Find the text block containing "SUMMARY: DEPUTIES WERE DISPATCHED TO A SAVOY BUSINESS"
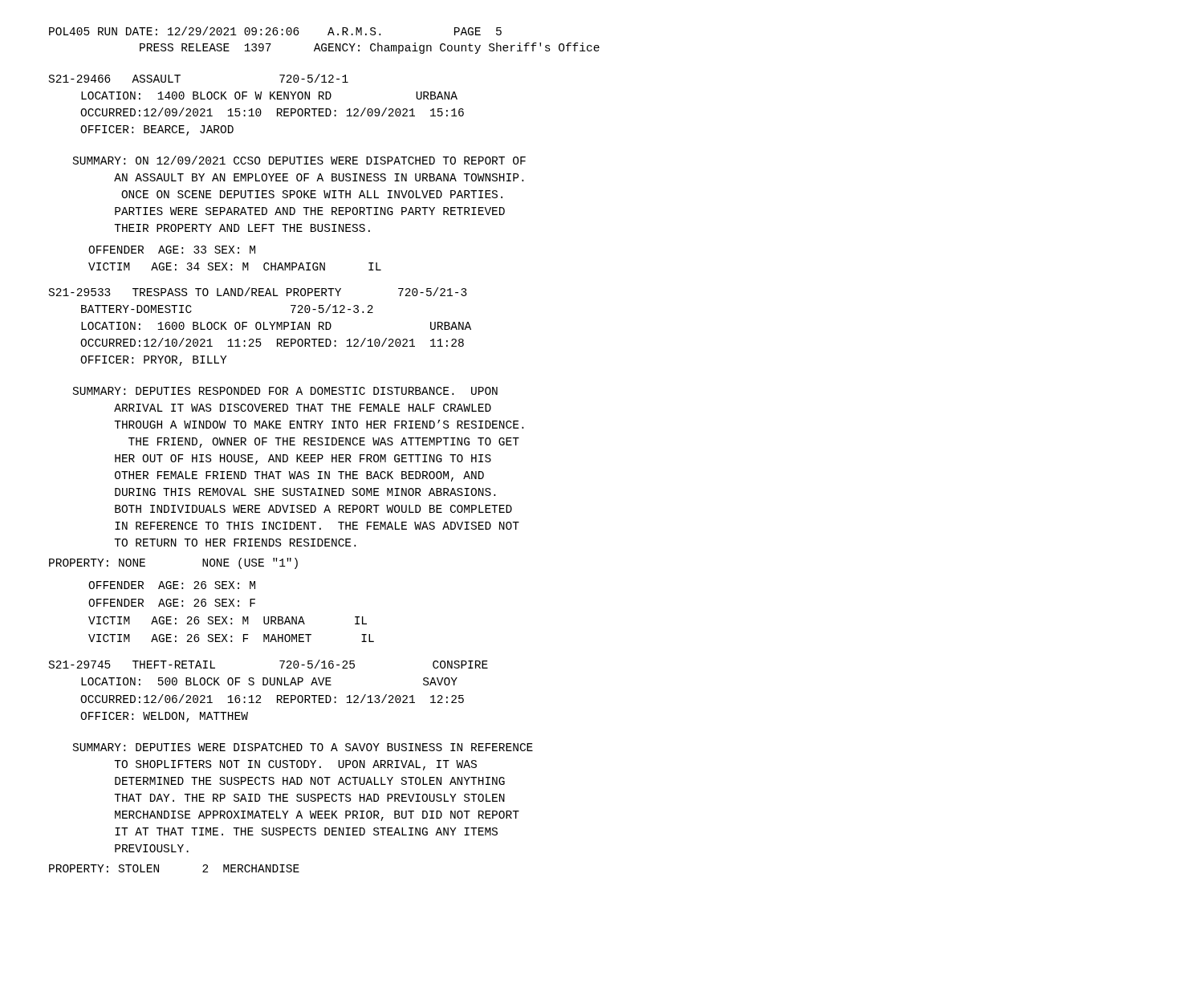 click(303, 798)
